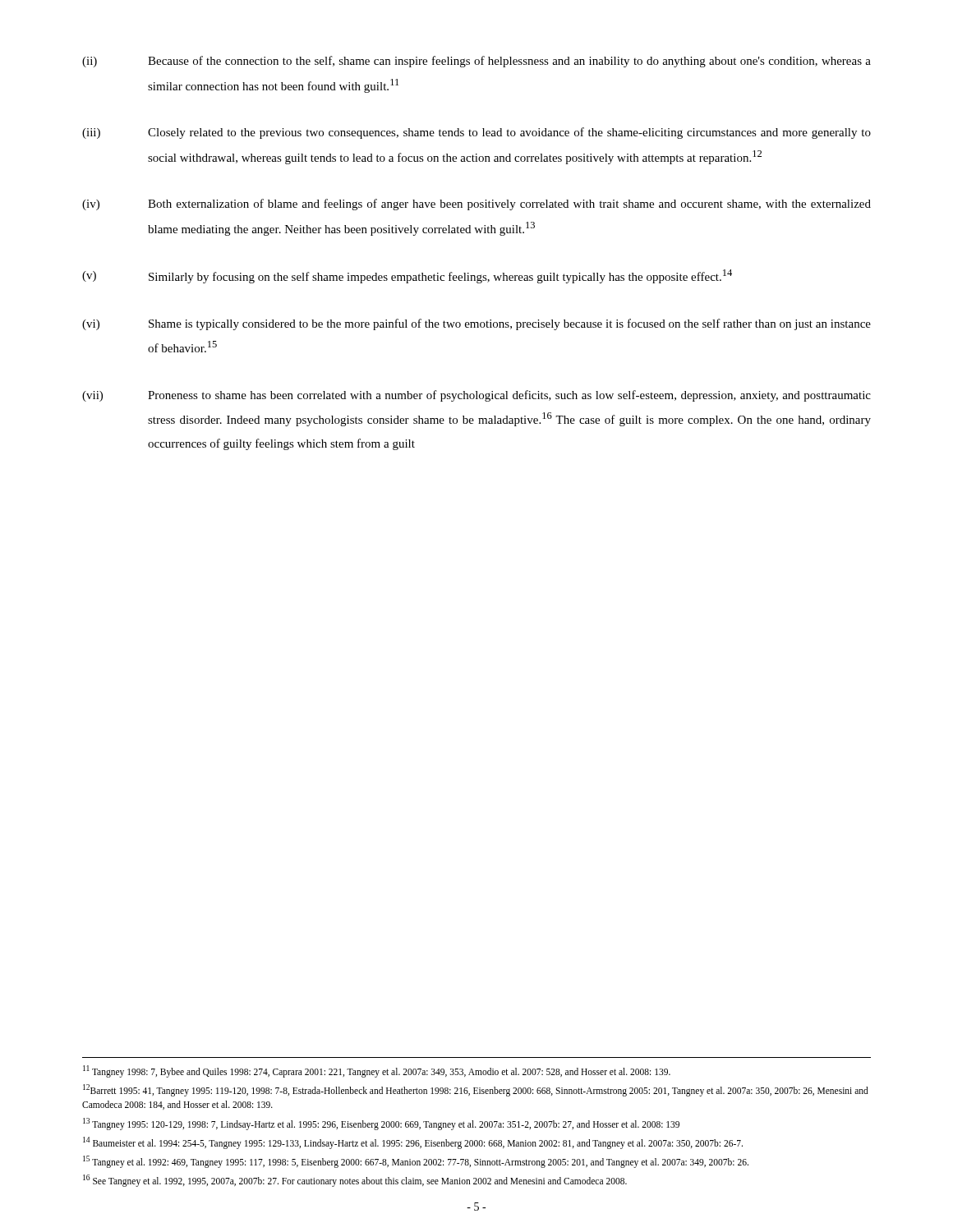Find the text starting "(iii) Closely related to the previous"
The width and height of the screenshot is (953, 1232).
(x=476, y=145)
